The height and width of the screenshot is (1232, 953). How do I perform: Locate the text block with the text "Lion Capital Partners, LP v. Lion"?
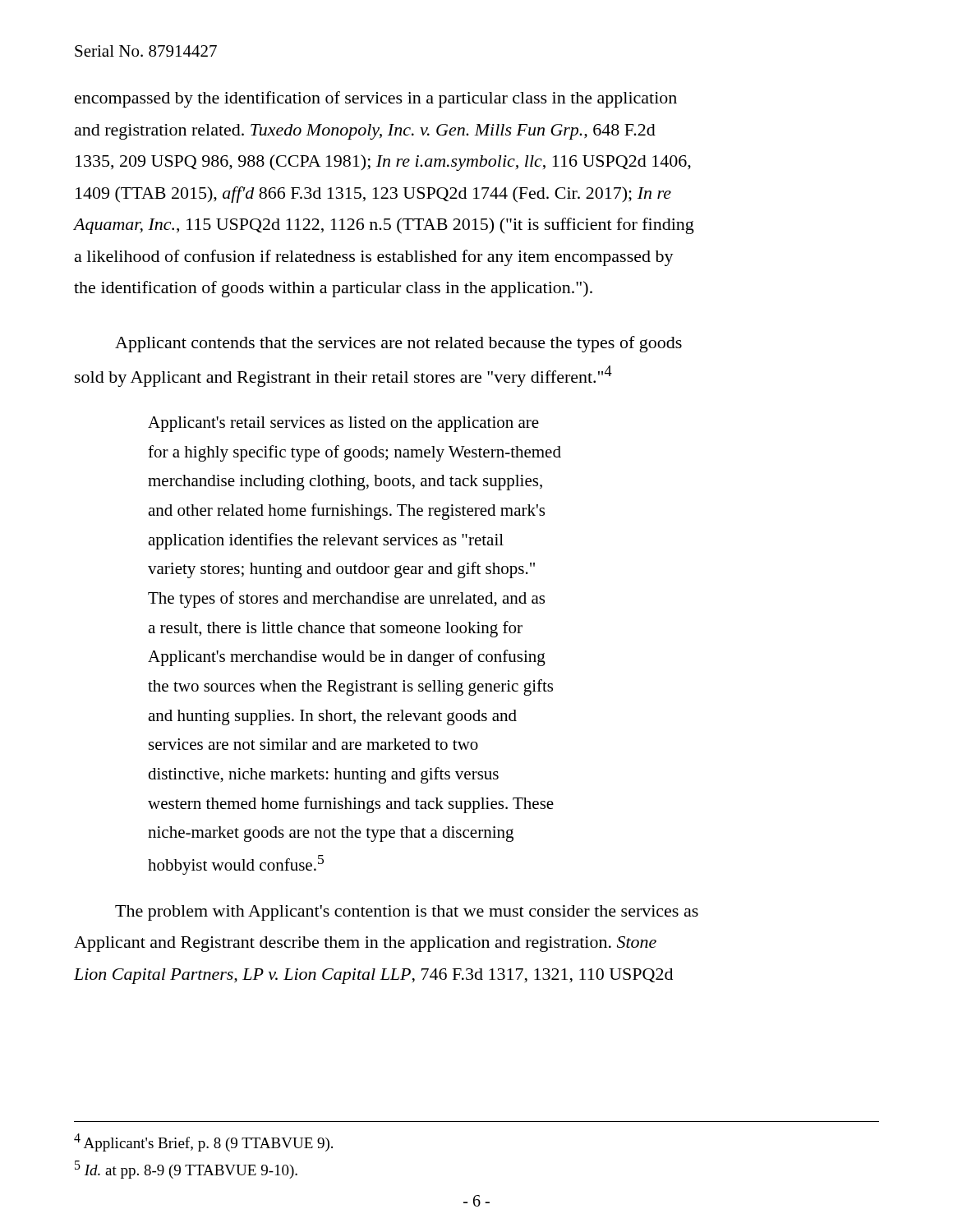tap(374, 974)
